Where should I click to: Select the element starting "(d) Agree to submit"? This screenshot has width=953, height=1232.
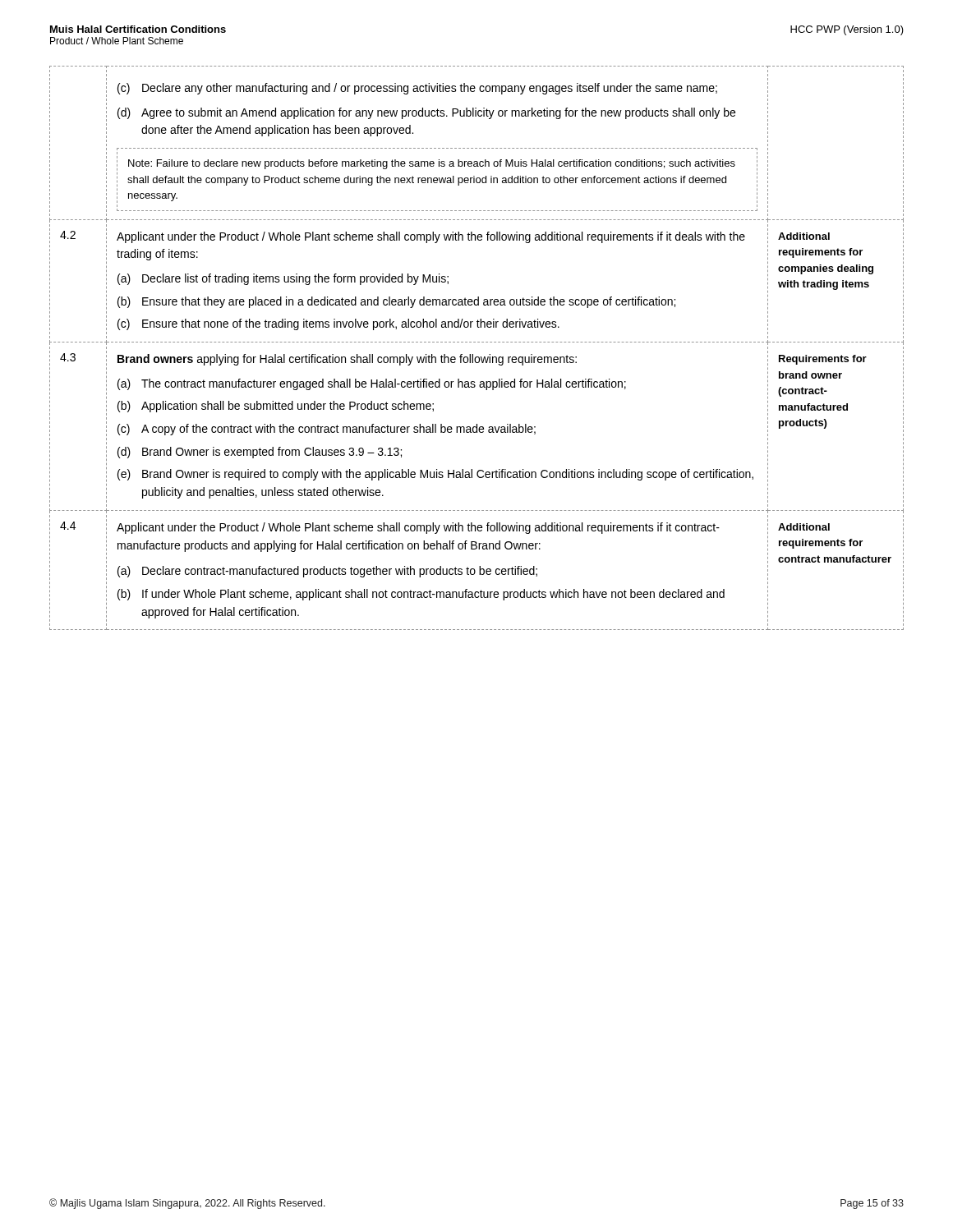437,122
